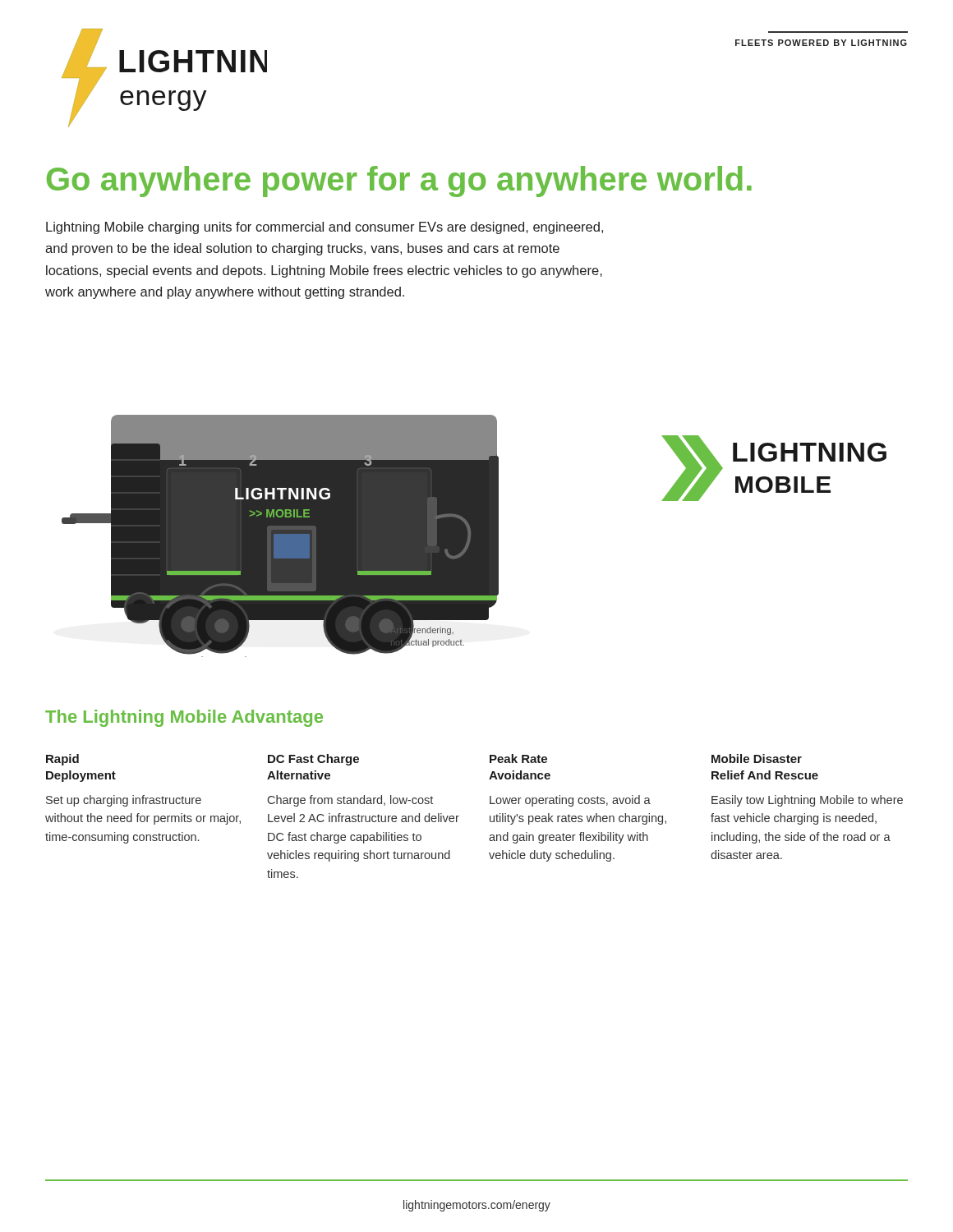Where is the passage that starts "Mobile DisasterRelief And Rescue Easily"?

(809, 808)
